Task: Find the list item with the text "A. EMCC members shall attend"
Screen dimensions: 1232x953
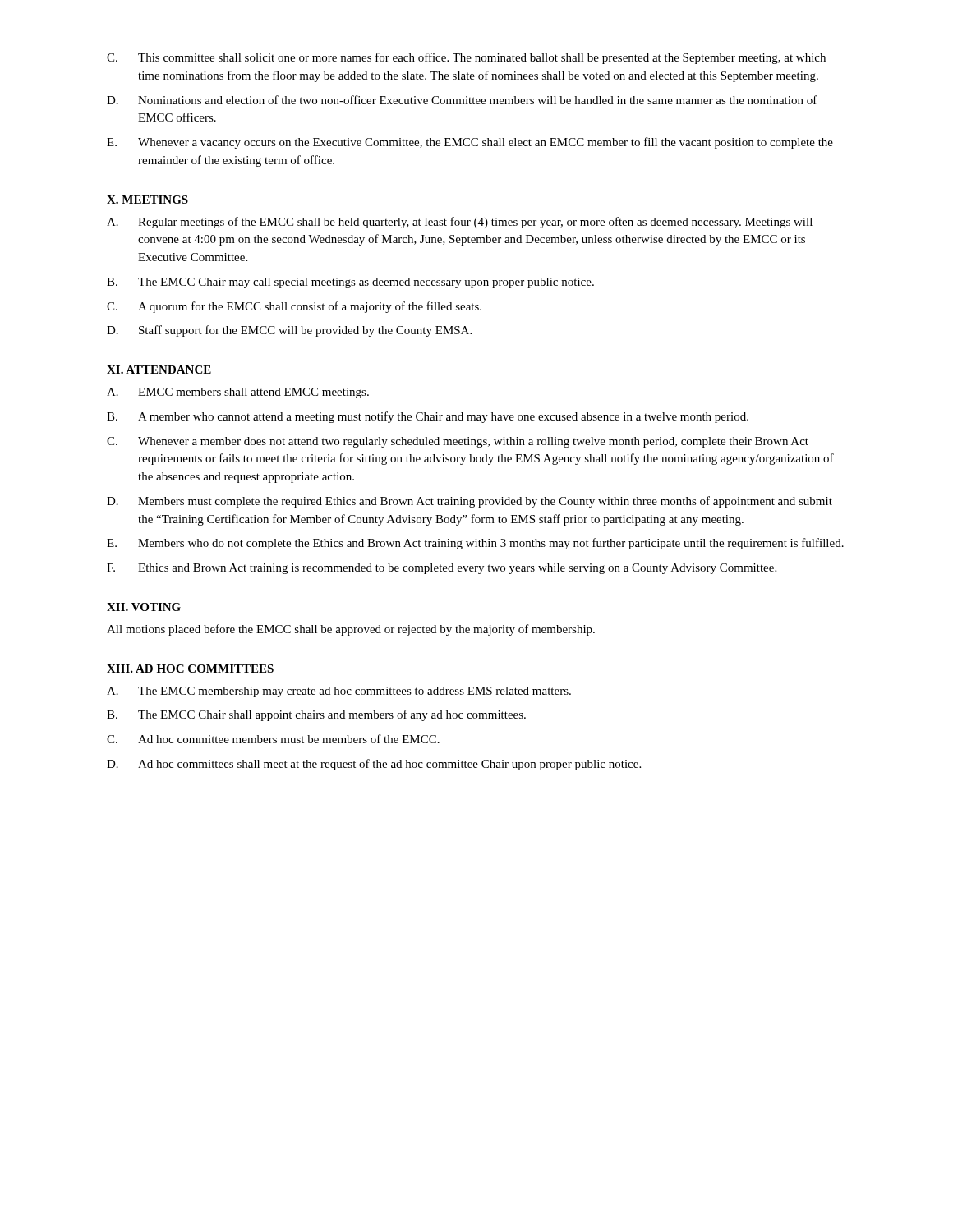Action: point(238,393)
